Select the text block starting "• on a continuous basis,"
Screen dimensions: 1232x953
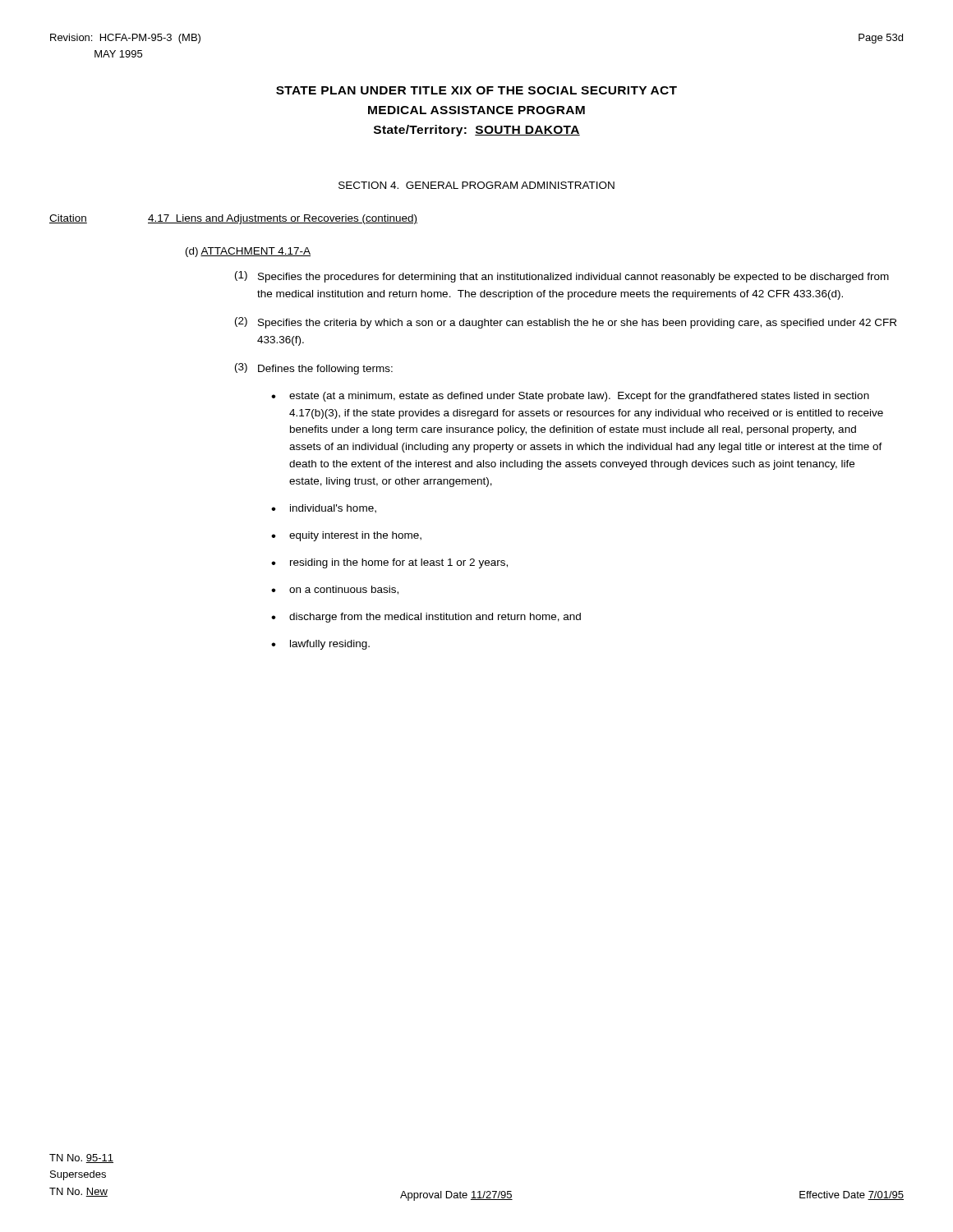(335, 591)
